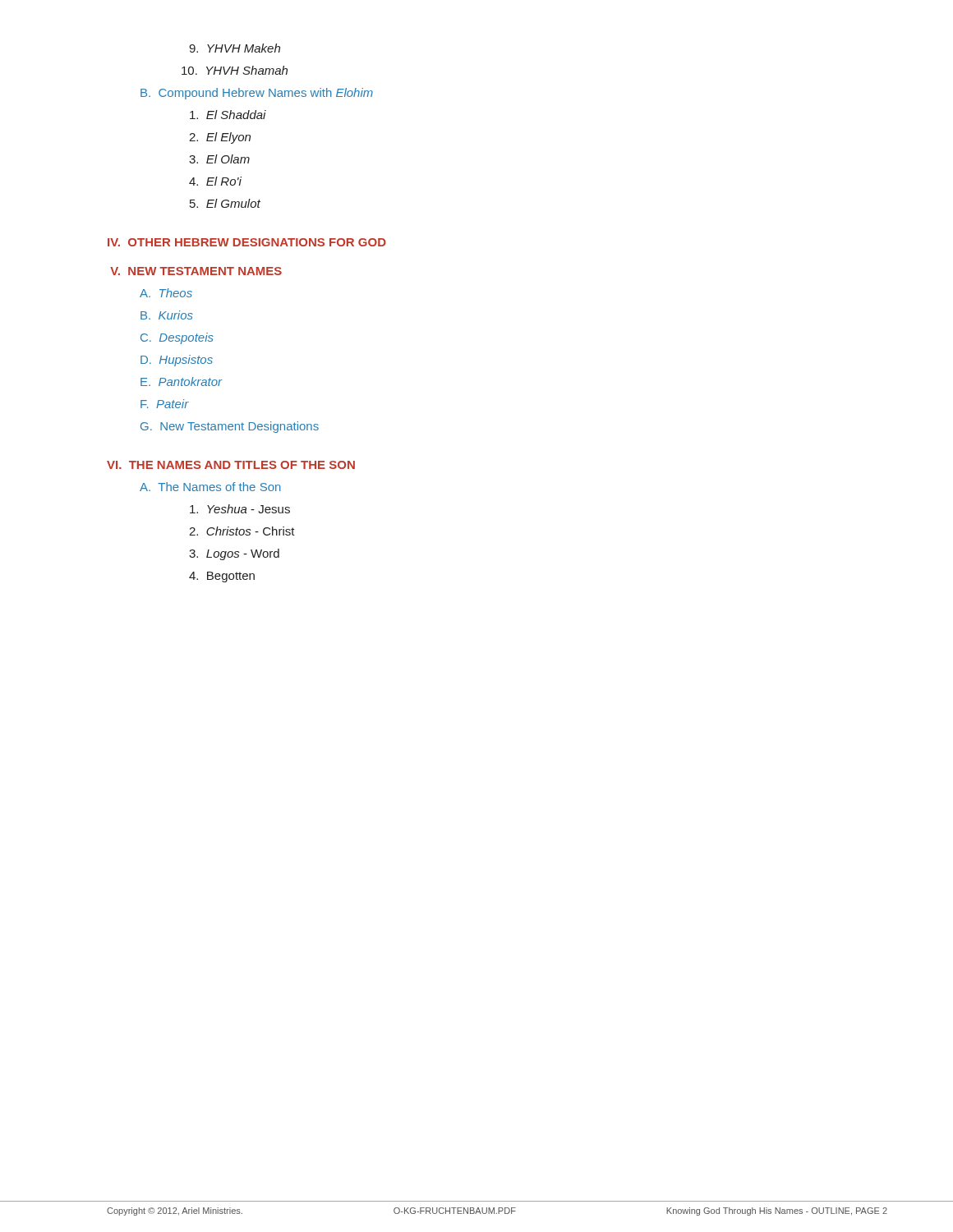Select the block starting "2. Christos - Christ"
This screenshot has height=1232, width=953.
tap(242, 531)
